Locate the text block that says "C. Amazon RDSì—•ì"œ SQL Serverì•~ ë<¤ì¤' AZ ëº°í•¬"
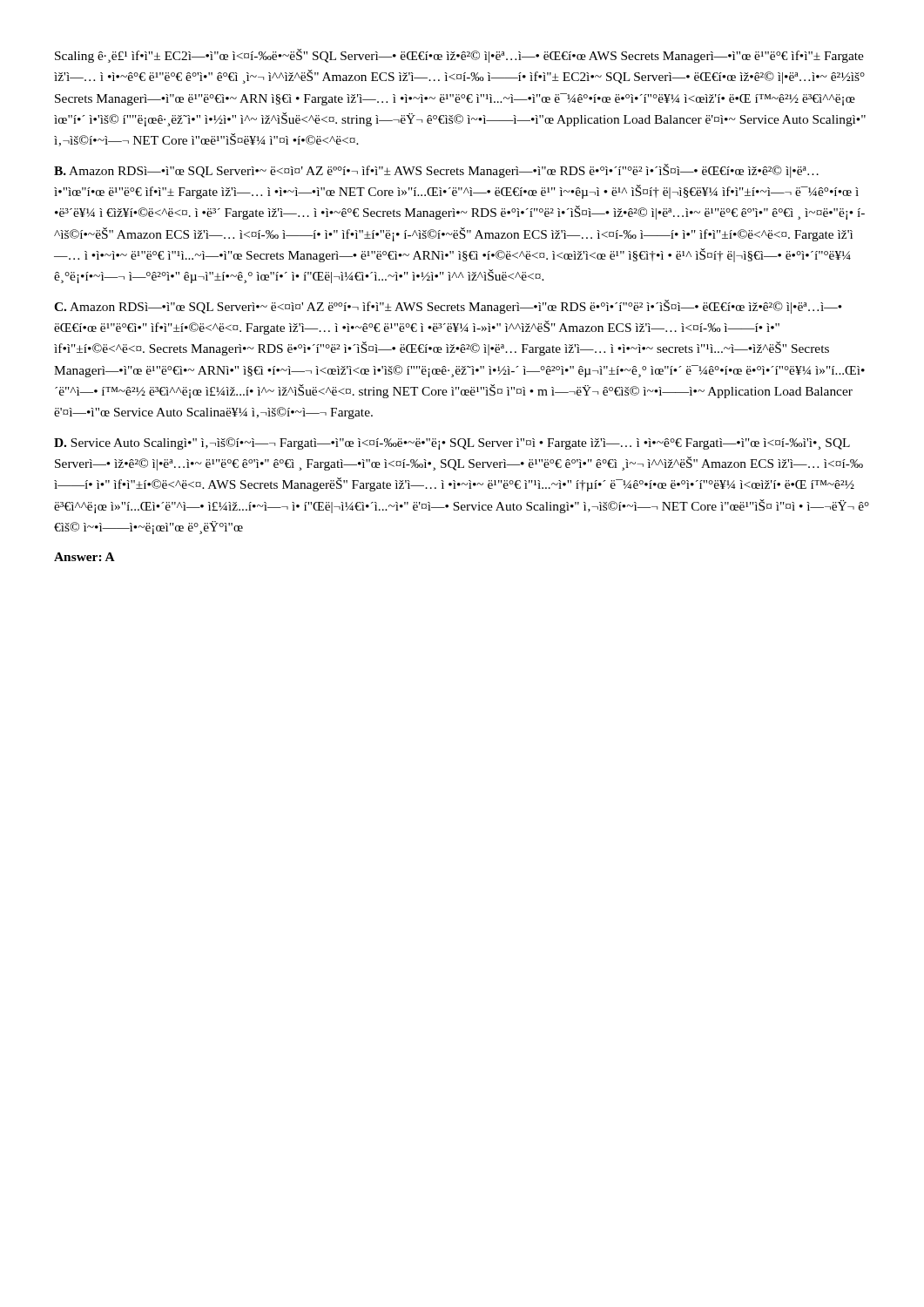The height and width of the screenshot is (1307, 924). tap(460, 359)
